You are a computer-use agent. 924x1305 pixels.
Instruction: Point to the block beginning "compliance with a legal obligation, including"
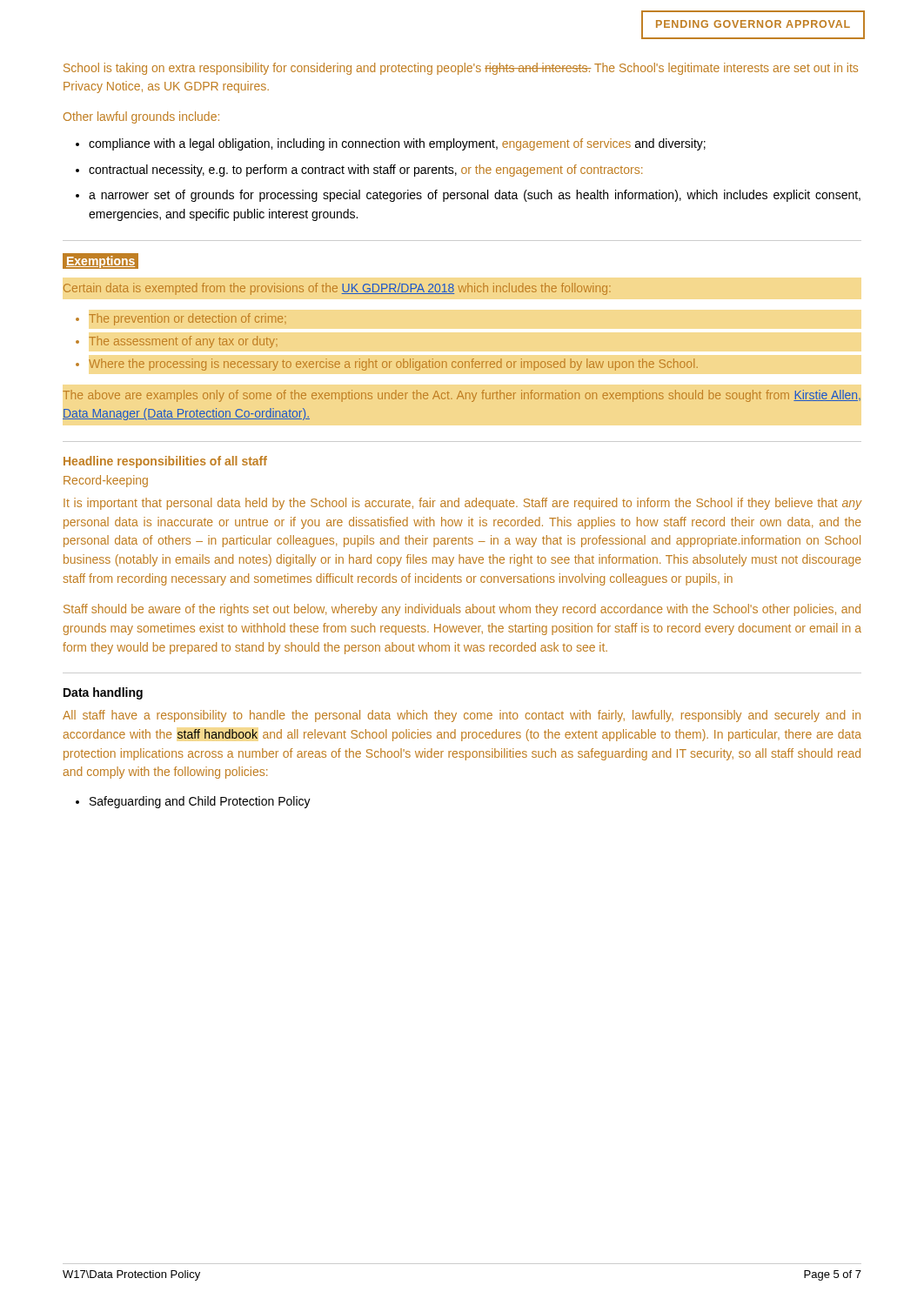(397, 144)
